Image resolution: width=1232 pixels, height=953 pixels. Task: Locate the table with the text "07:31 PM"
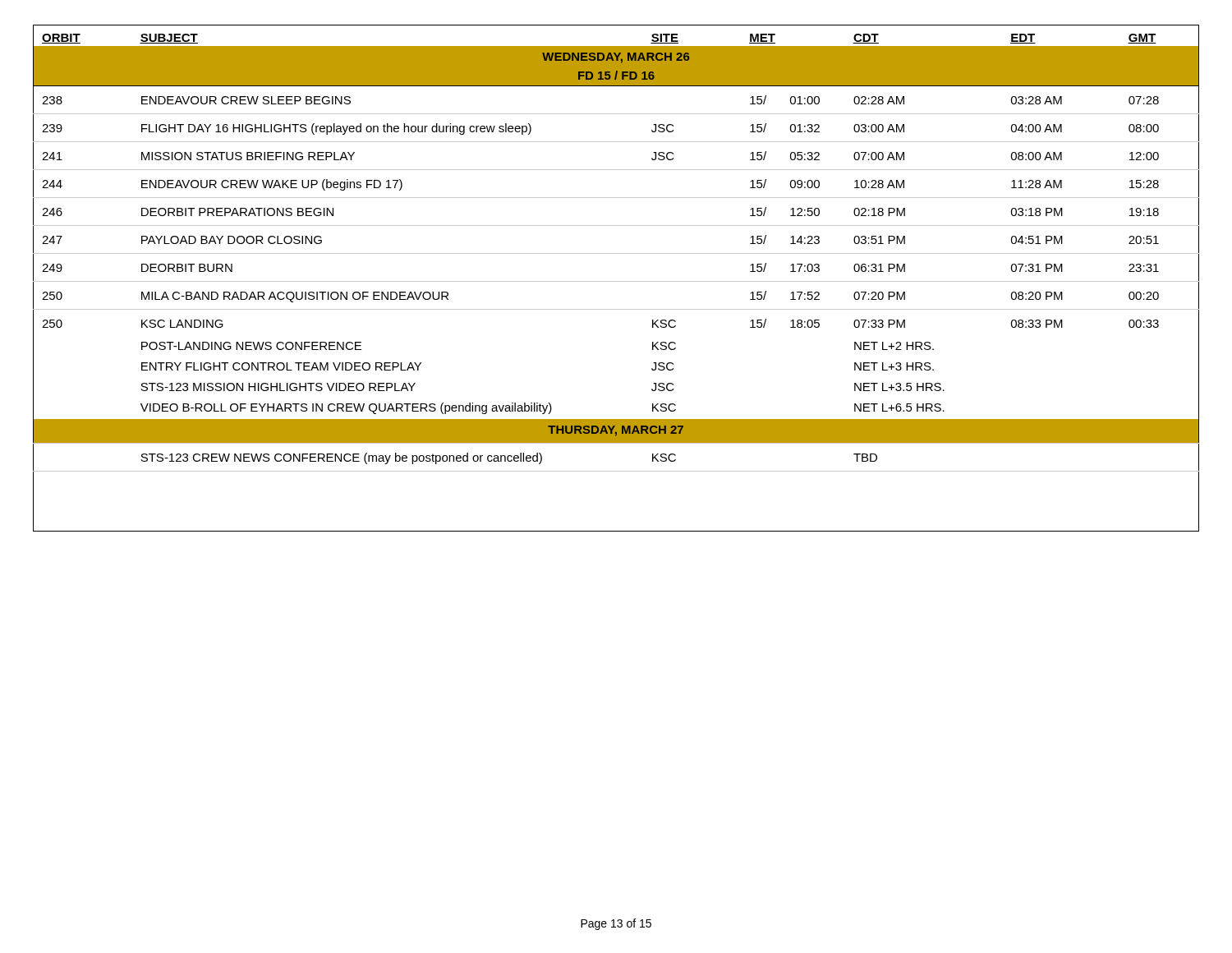click(x=616, y=278)
